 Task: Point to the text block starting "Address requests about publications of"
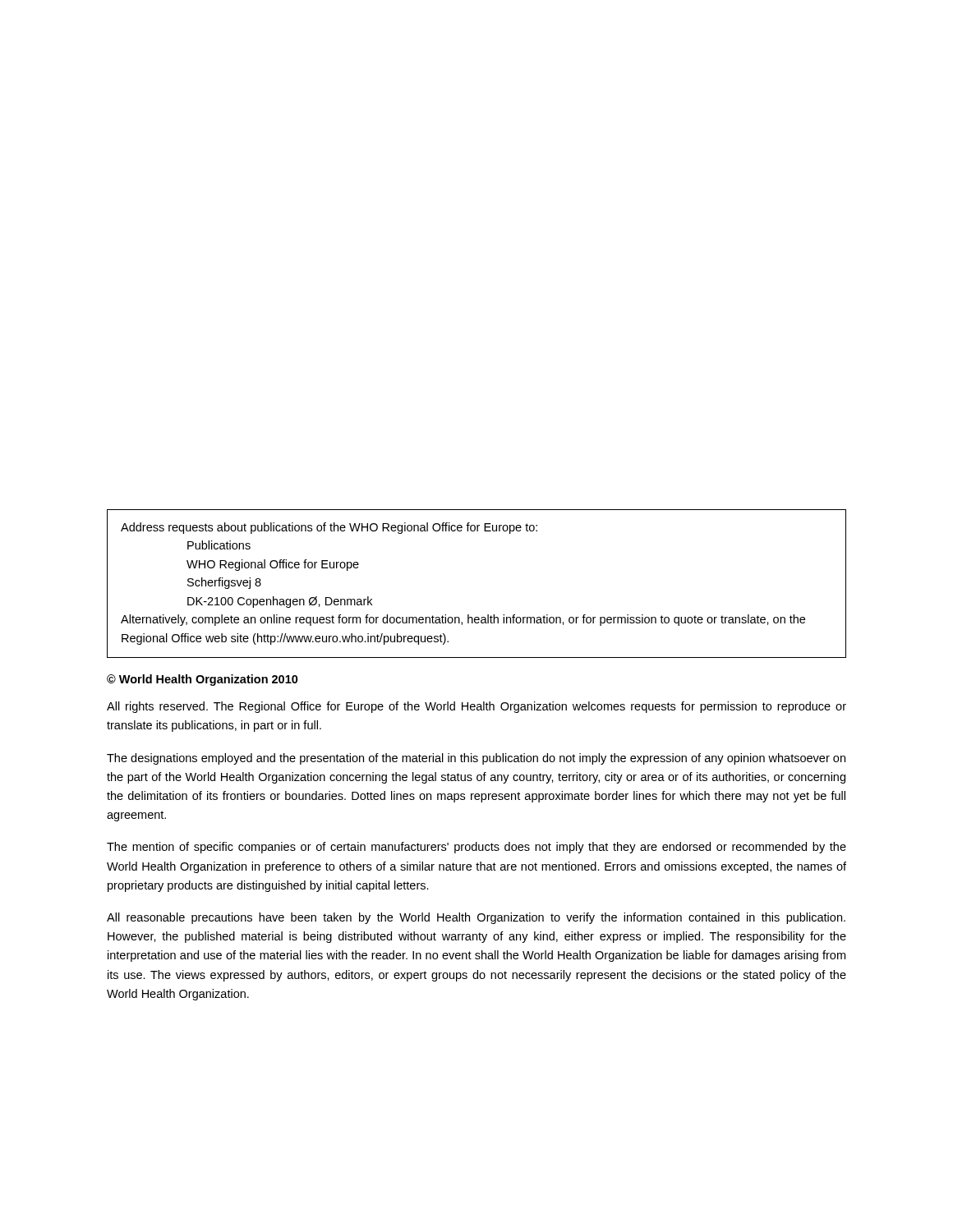(x=329, y=528)
